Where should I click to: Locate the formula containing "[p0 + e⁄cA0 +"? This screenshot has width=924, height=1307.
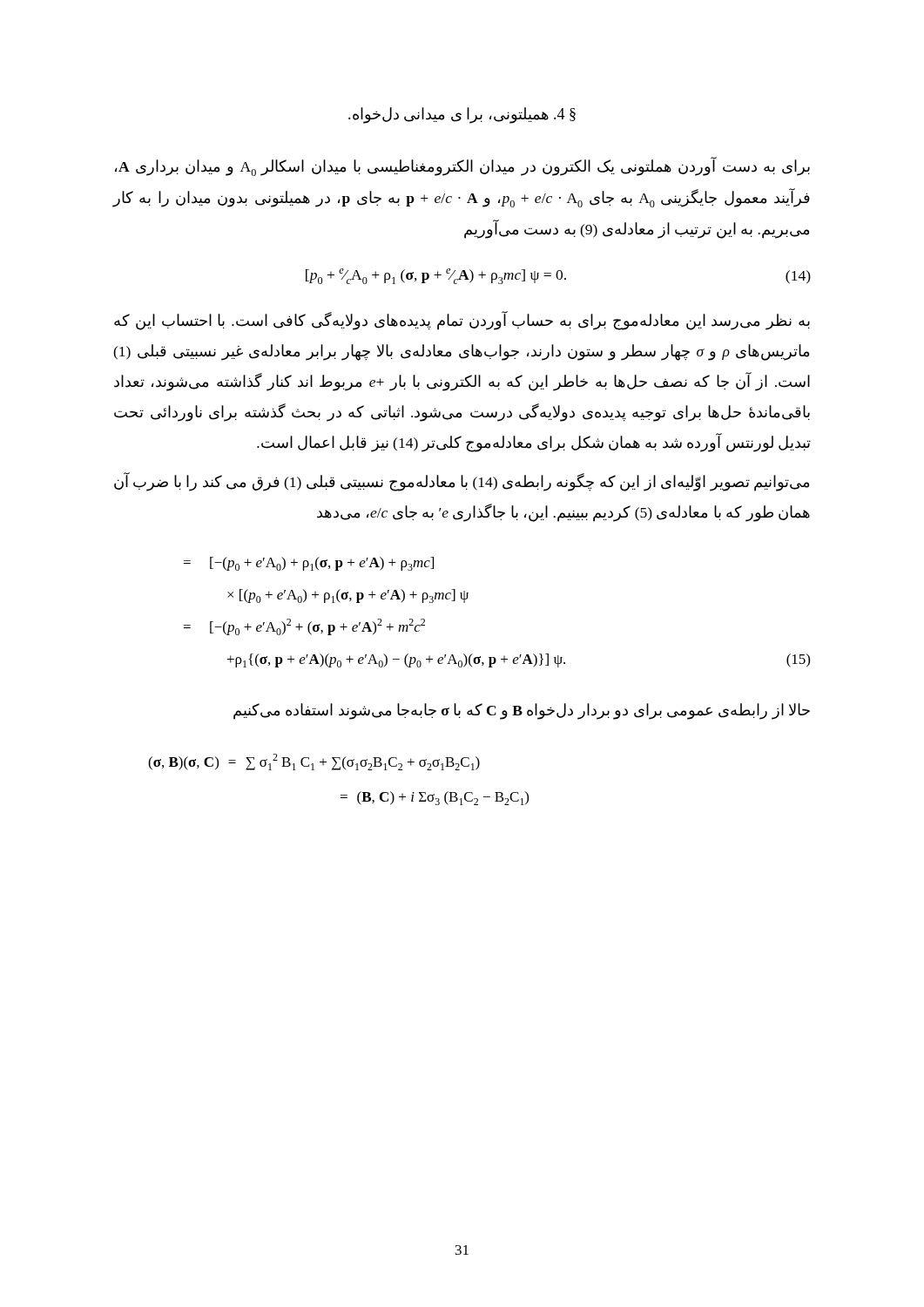(462, 276)
